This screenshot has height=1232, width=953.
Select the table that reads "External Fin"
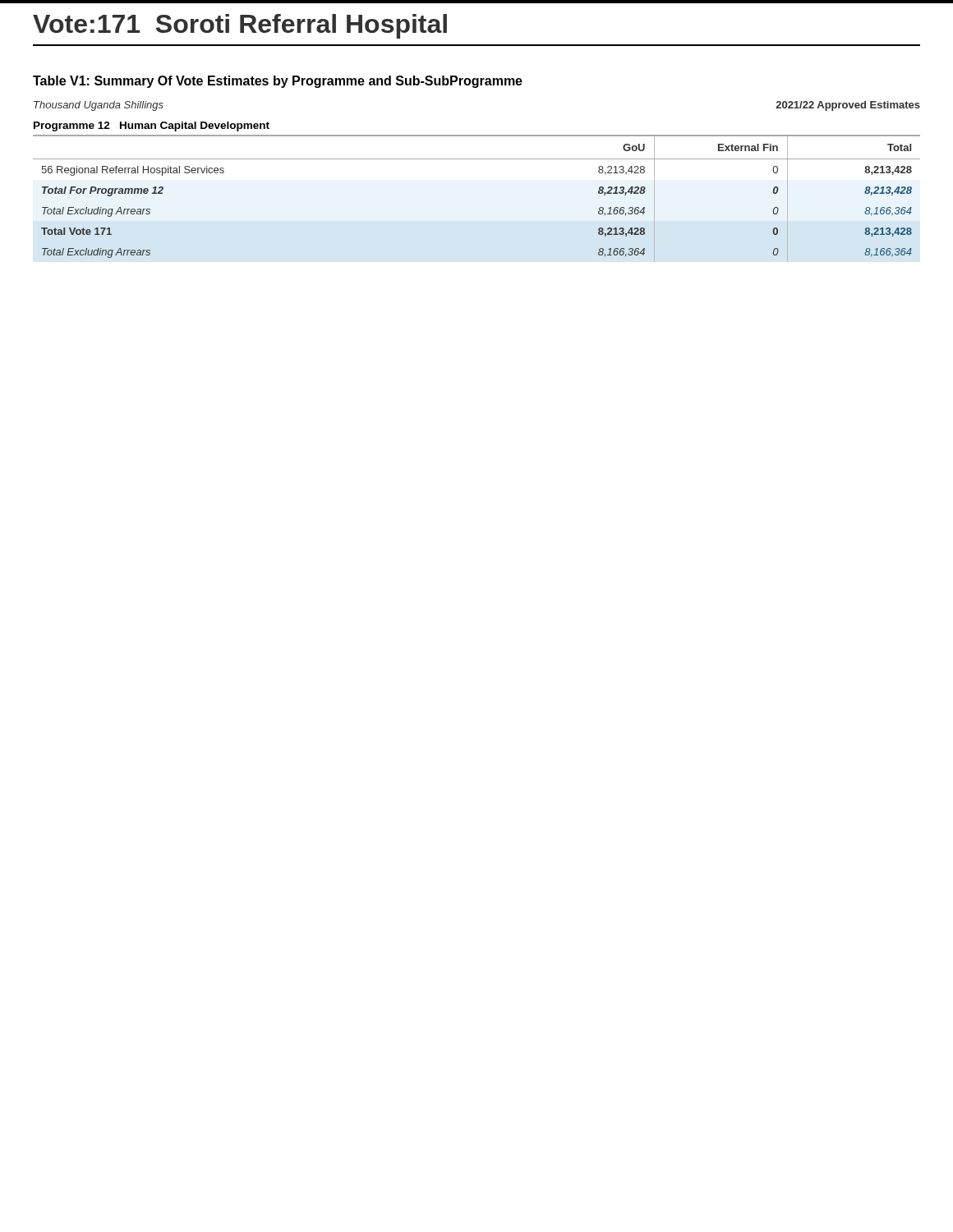point(476,180)
